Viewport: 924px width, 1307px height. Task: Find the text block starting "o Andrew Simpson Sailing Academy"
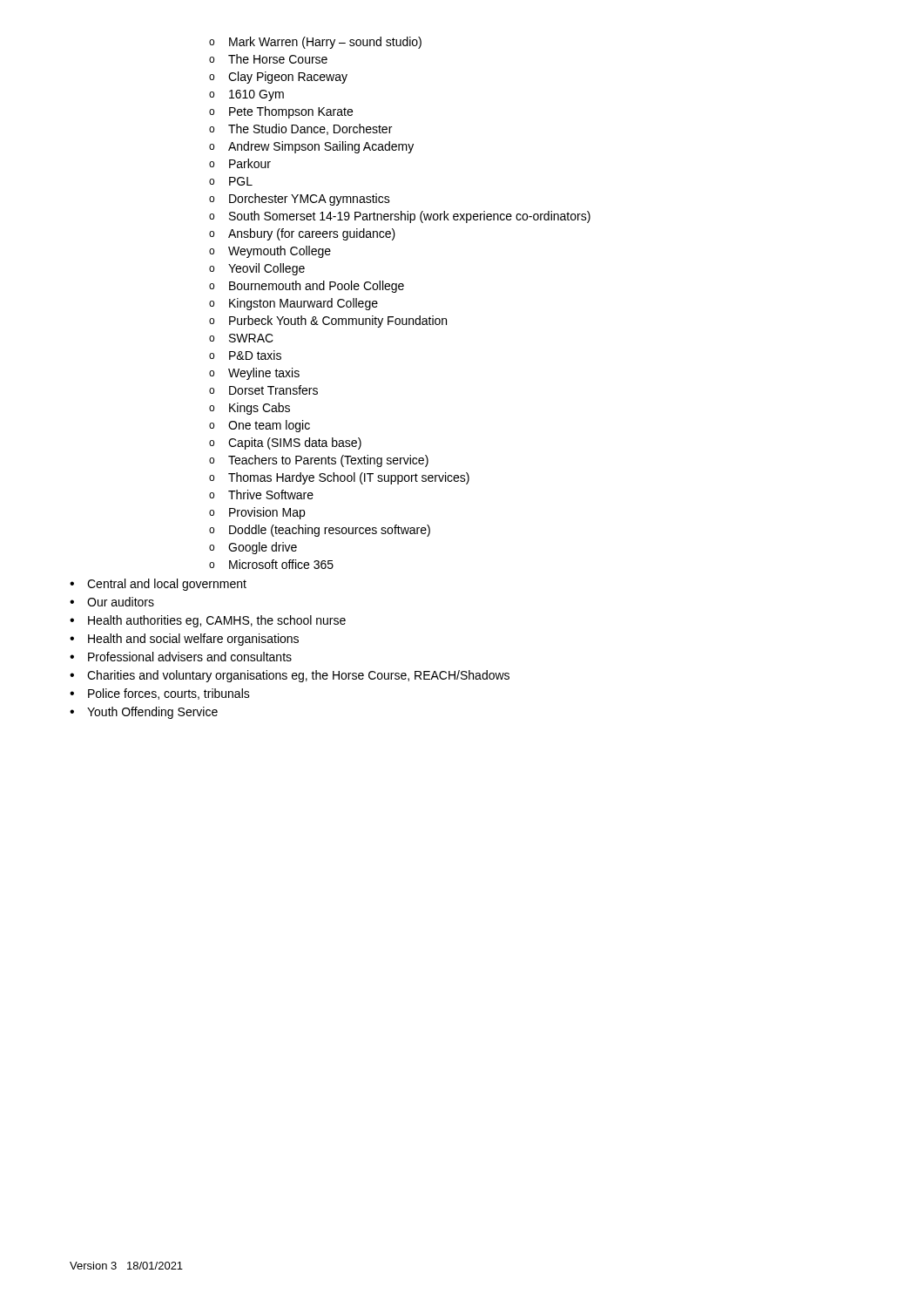point(311,146)
